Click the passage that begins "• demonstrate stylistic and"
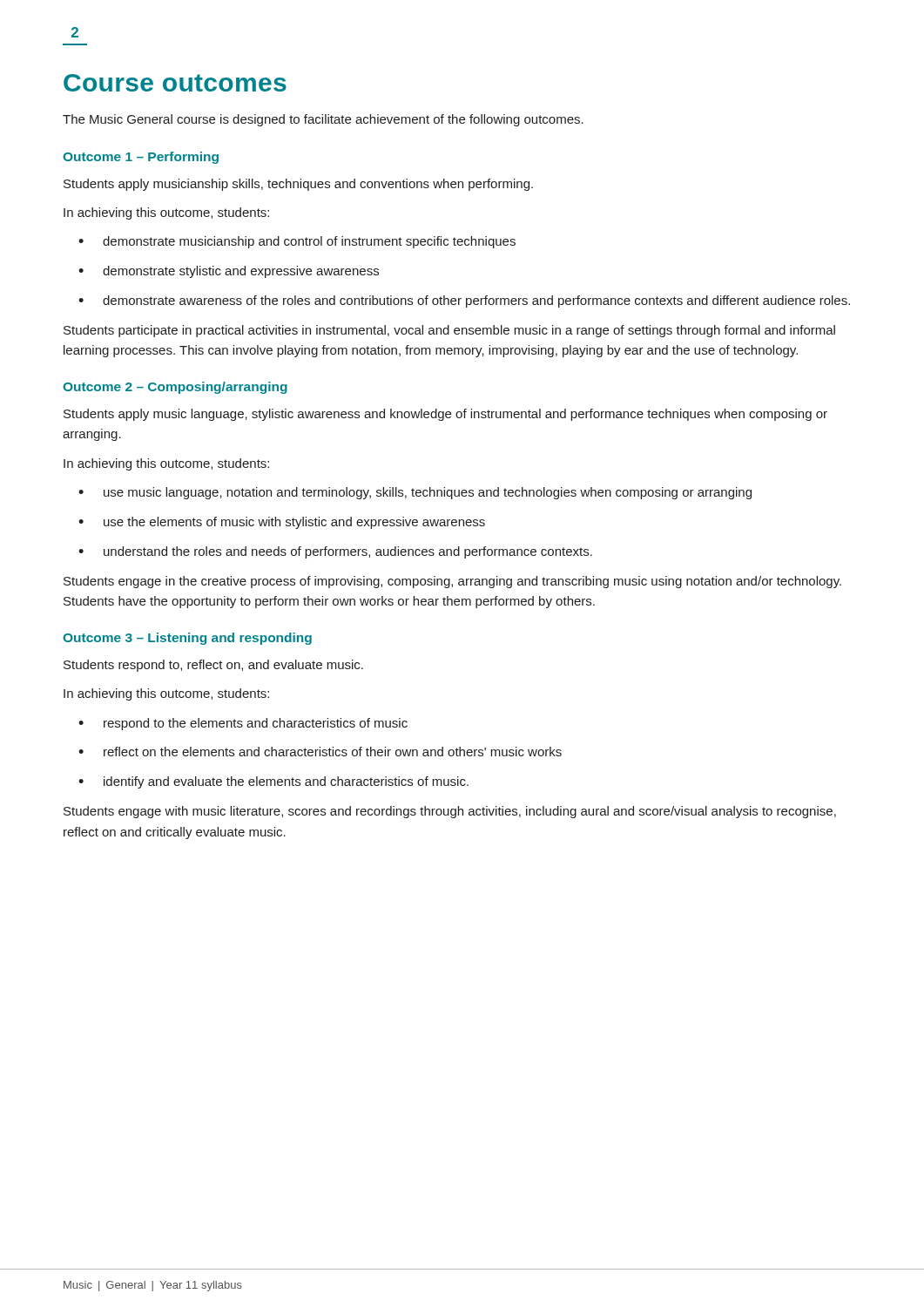This screenshot has height=1307, width=924. click(x=229, y=272)
